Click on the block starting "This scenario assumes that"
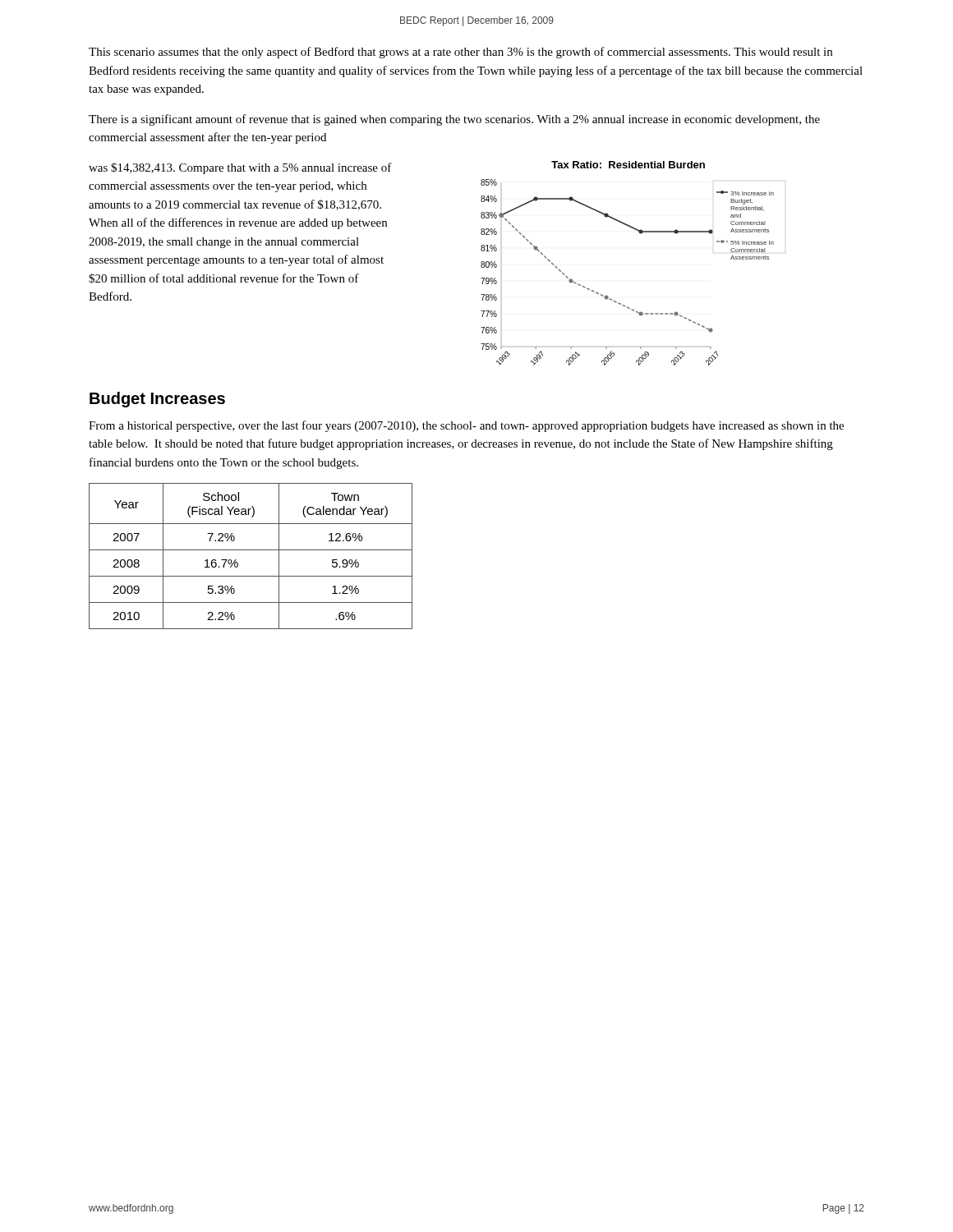 (x=476, y=70)
